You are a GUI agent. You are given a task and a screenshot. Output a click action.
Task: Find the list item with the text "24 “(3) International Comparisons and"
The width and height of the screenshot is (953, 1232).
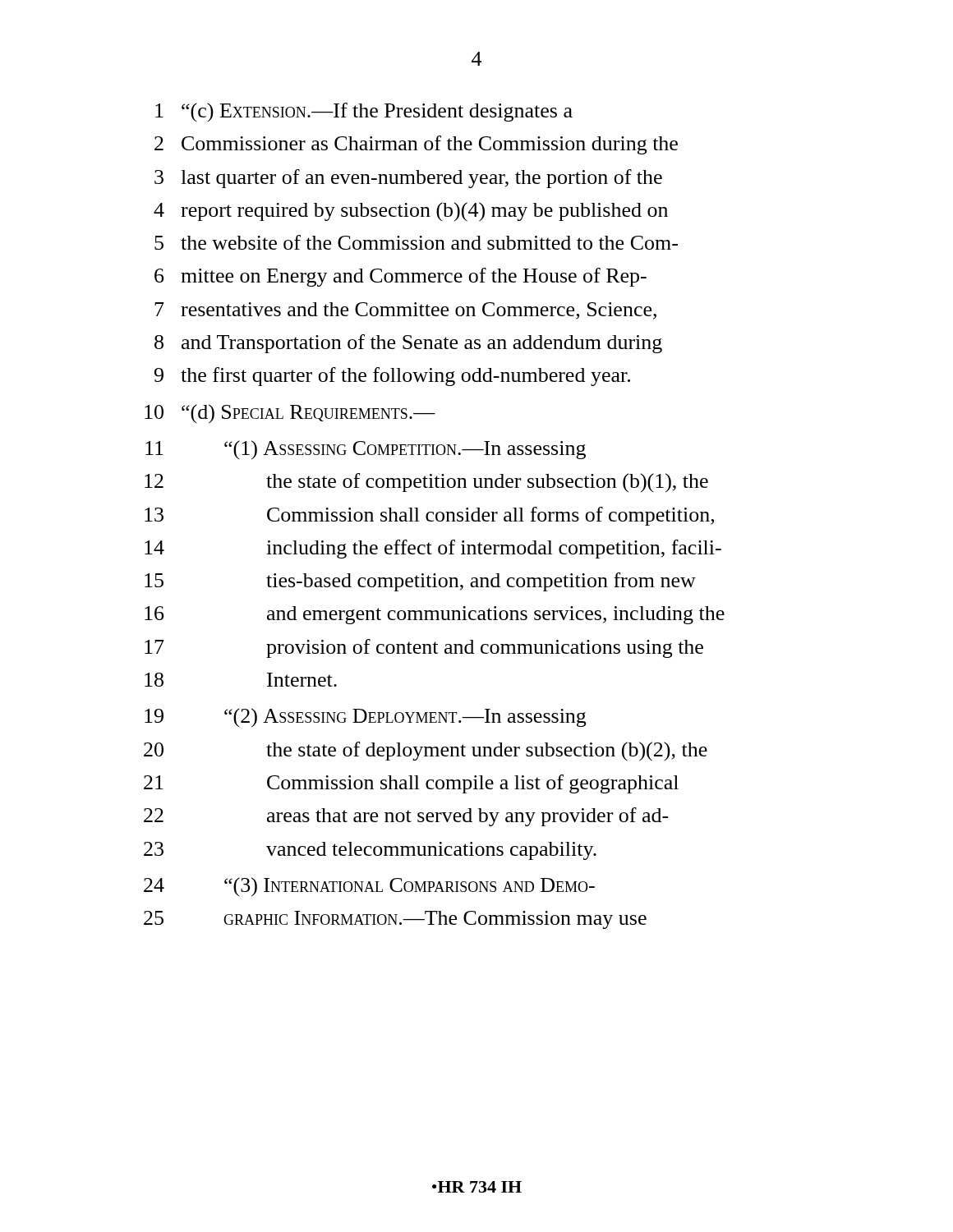488,902
